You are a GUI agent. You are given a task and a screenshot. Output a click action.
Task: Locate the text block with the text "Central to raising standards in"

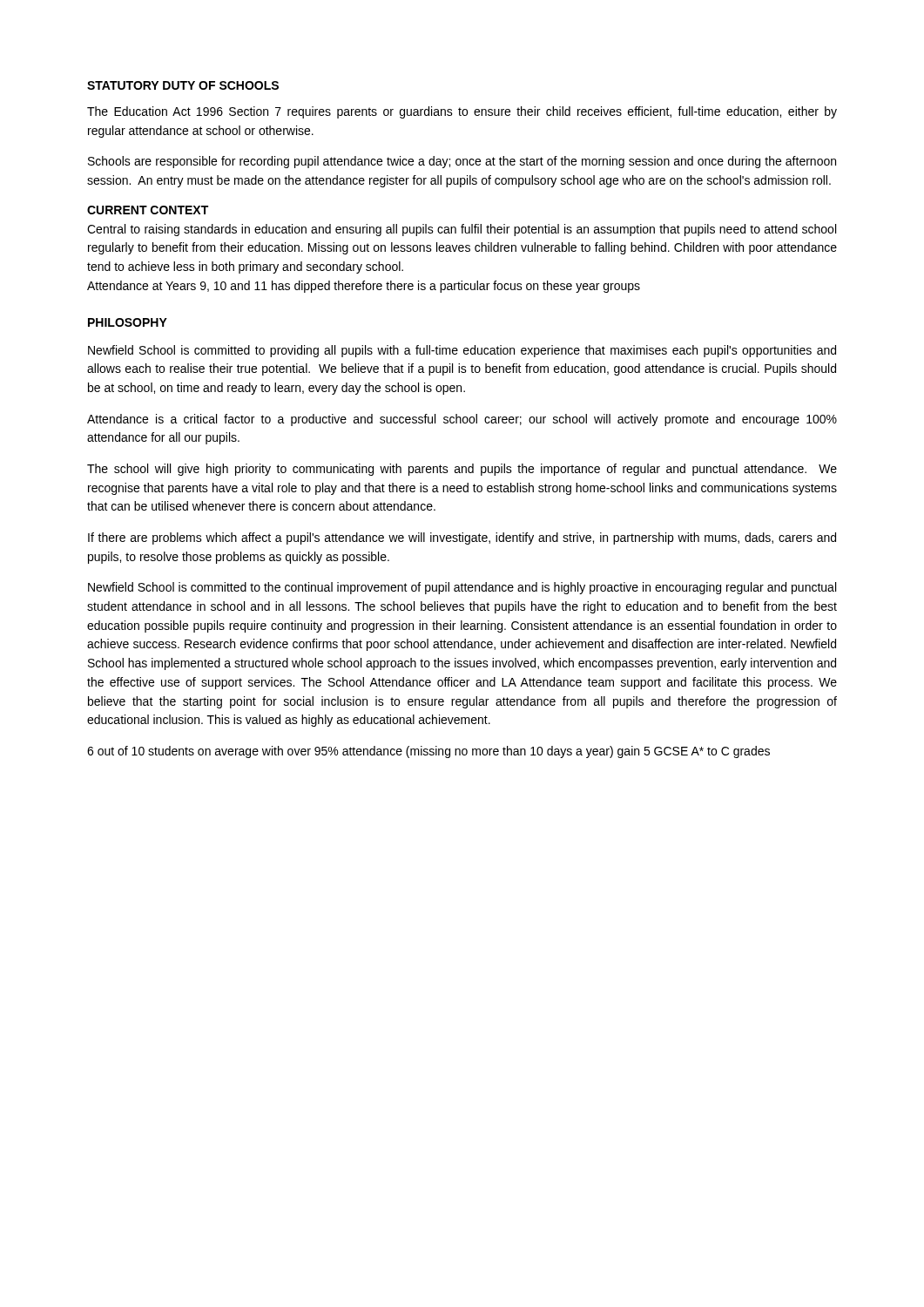pos(462,257)
